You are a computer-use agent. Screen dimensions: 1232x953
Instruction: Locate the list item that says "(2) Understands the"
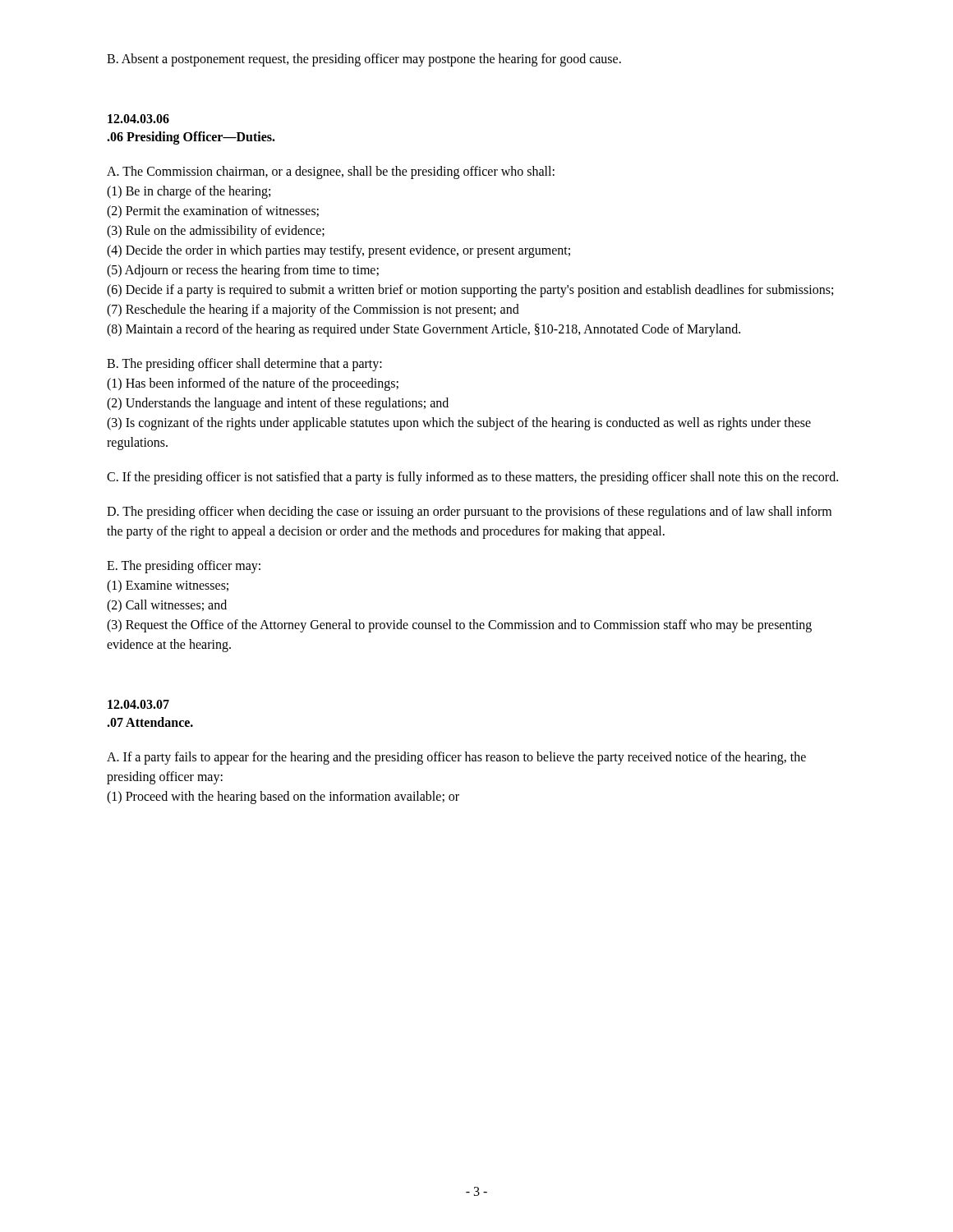(278, 403)
